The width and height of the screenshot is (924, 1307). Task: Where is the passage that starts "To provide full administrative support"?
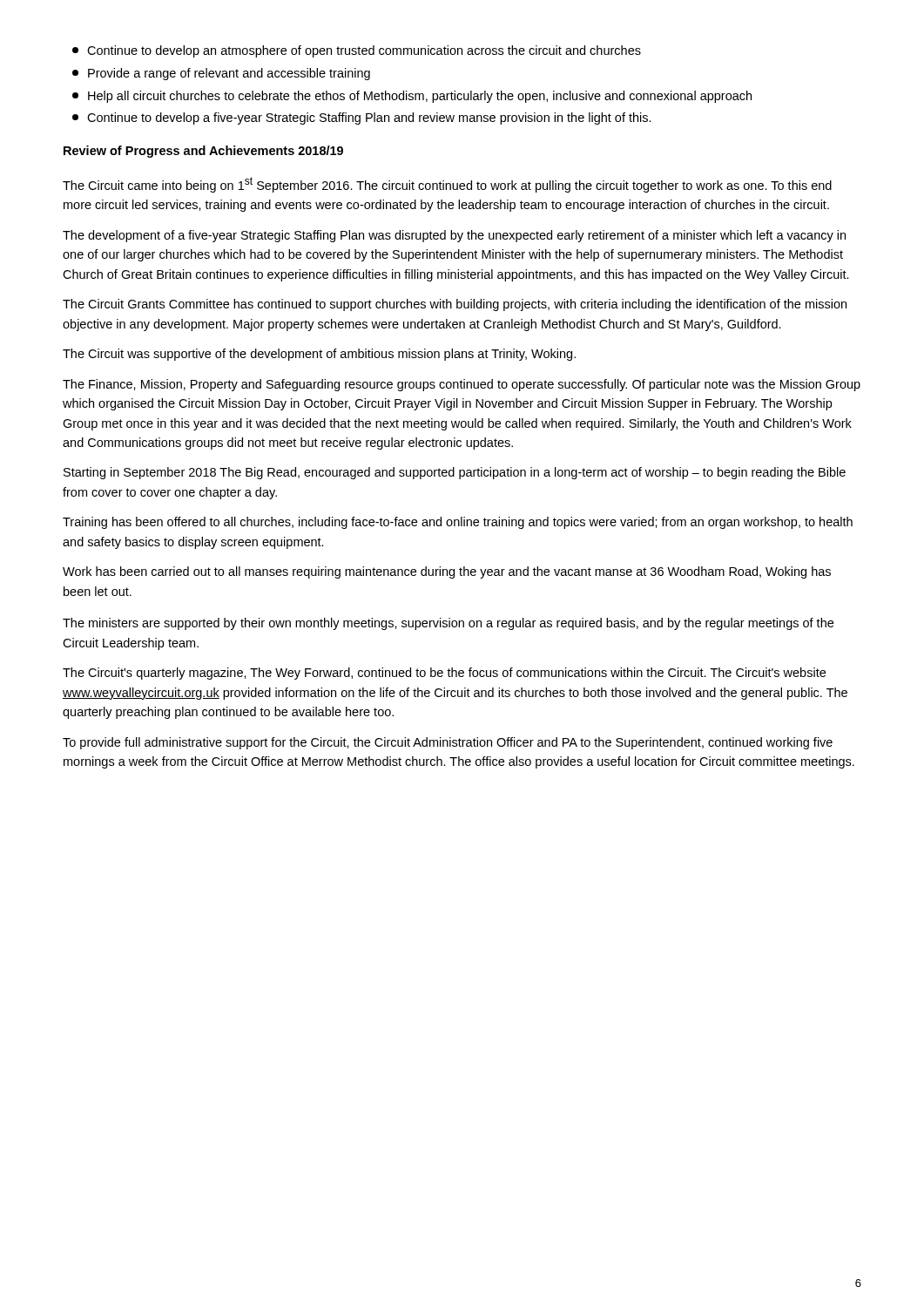tap(459, 752)
